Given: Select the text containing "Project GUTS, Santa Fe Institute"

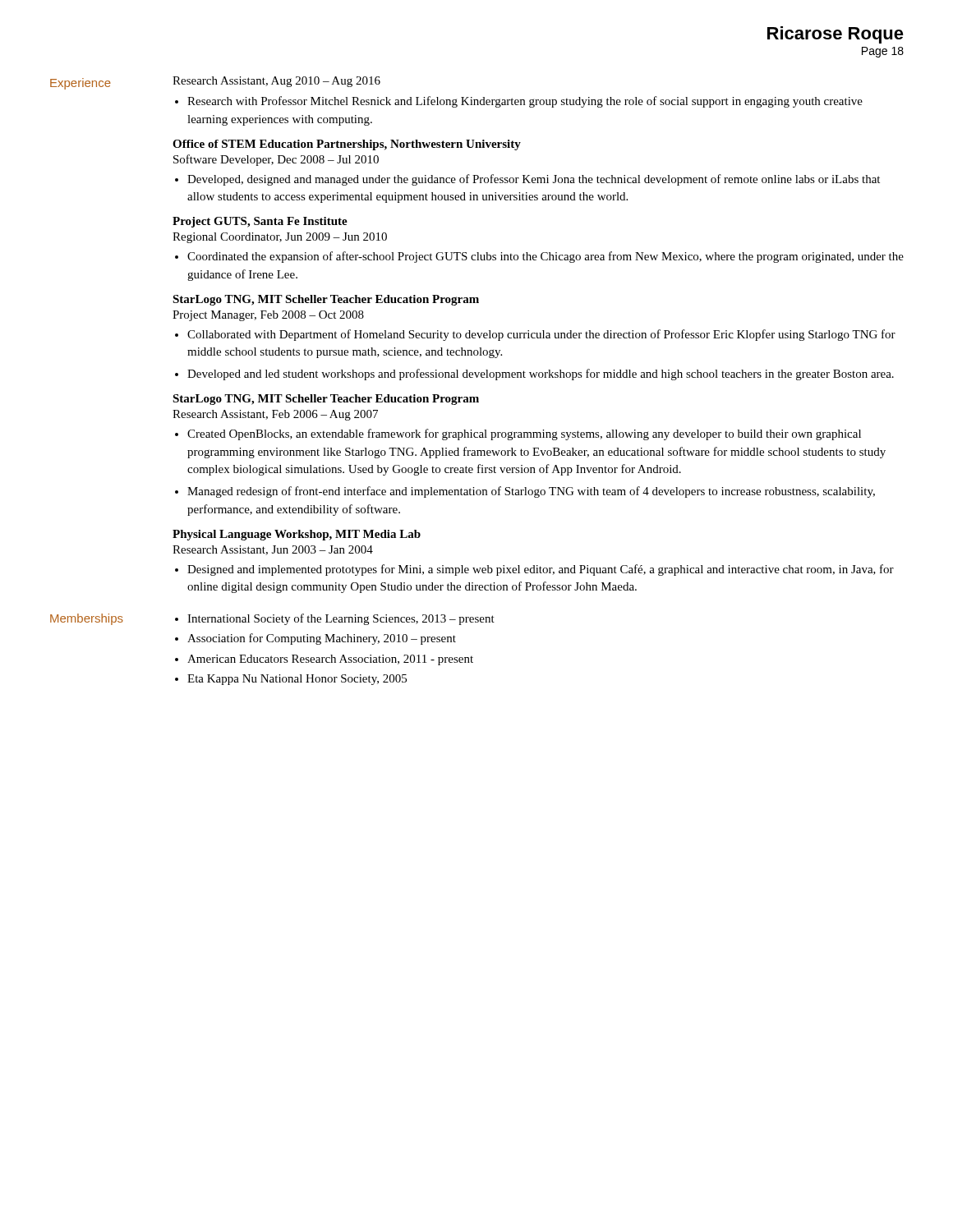Looking at the screenshot, I should point(260,221).
